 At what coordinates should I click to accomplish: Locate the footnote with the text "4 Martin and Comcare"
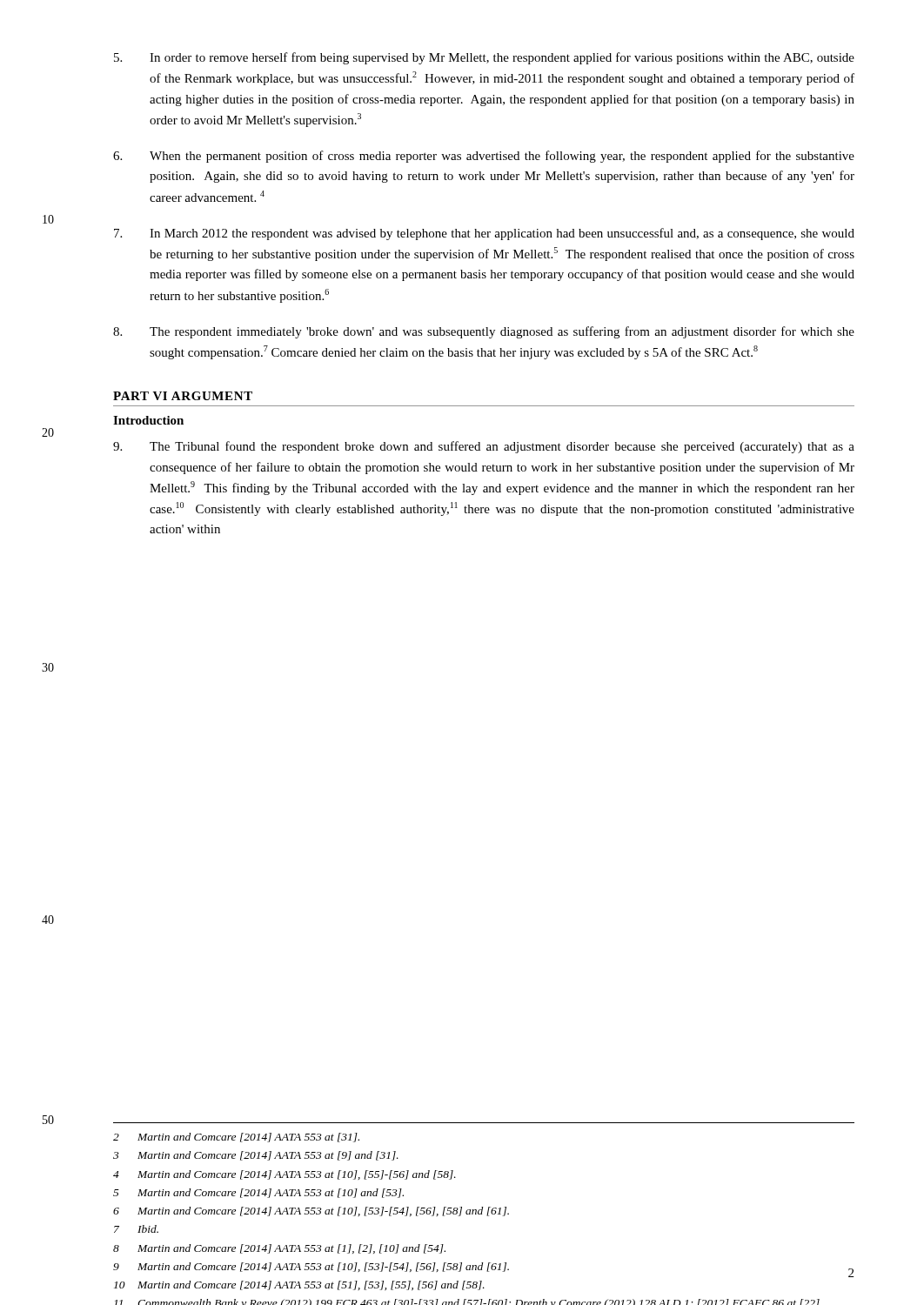285,1175
